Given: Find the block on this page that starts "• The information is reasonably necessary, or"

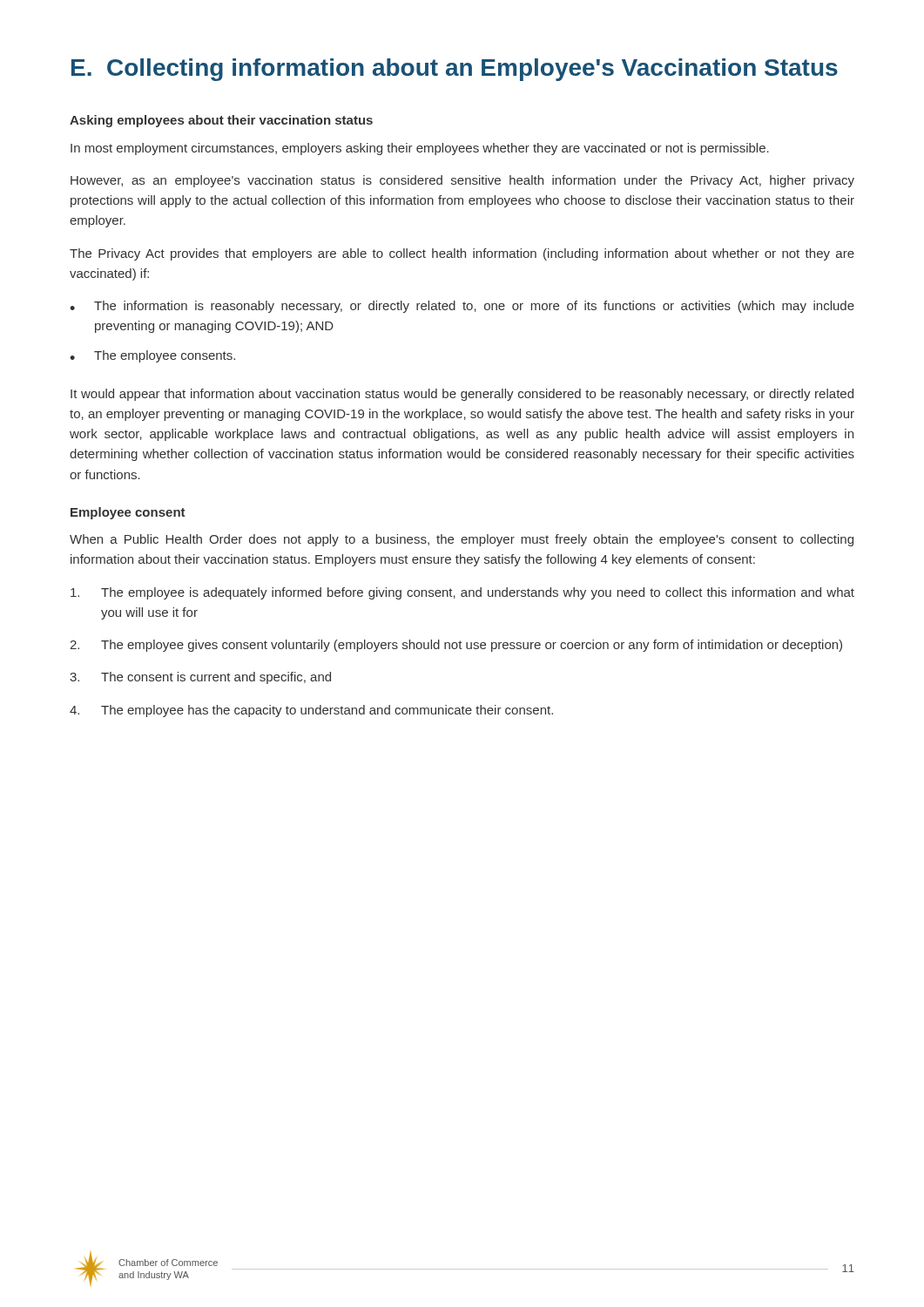Looking at the screenshot, I should click(x=462, y=316).
